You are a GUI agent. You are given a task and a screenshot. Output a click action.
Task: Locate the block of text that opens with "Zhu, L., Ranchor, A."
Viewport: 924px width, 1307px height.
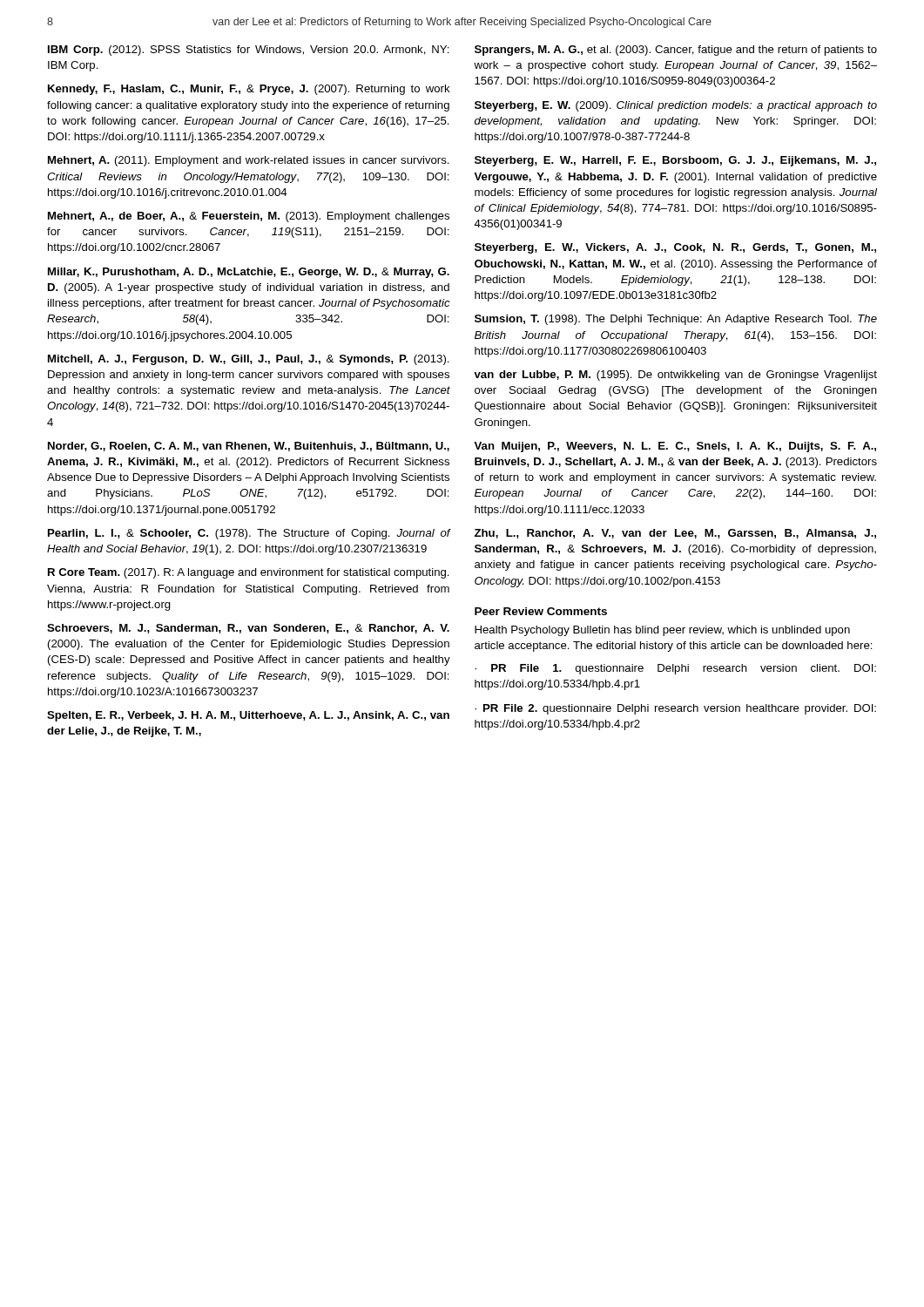[676, 557]
